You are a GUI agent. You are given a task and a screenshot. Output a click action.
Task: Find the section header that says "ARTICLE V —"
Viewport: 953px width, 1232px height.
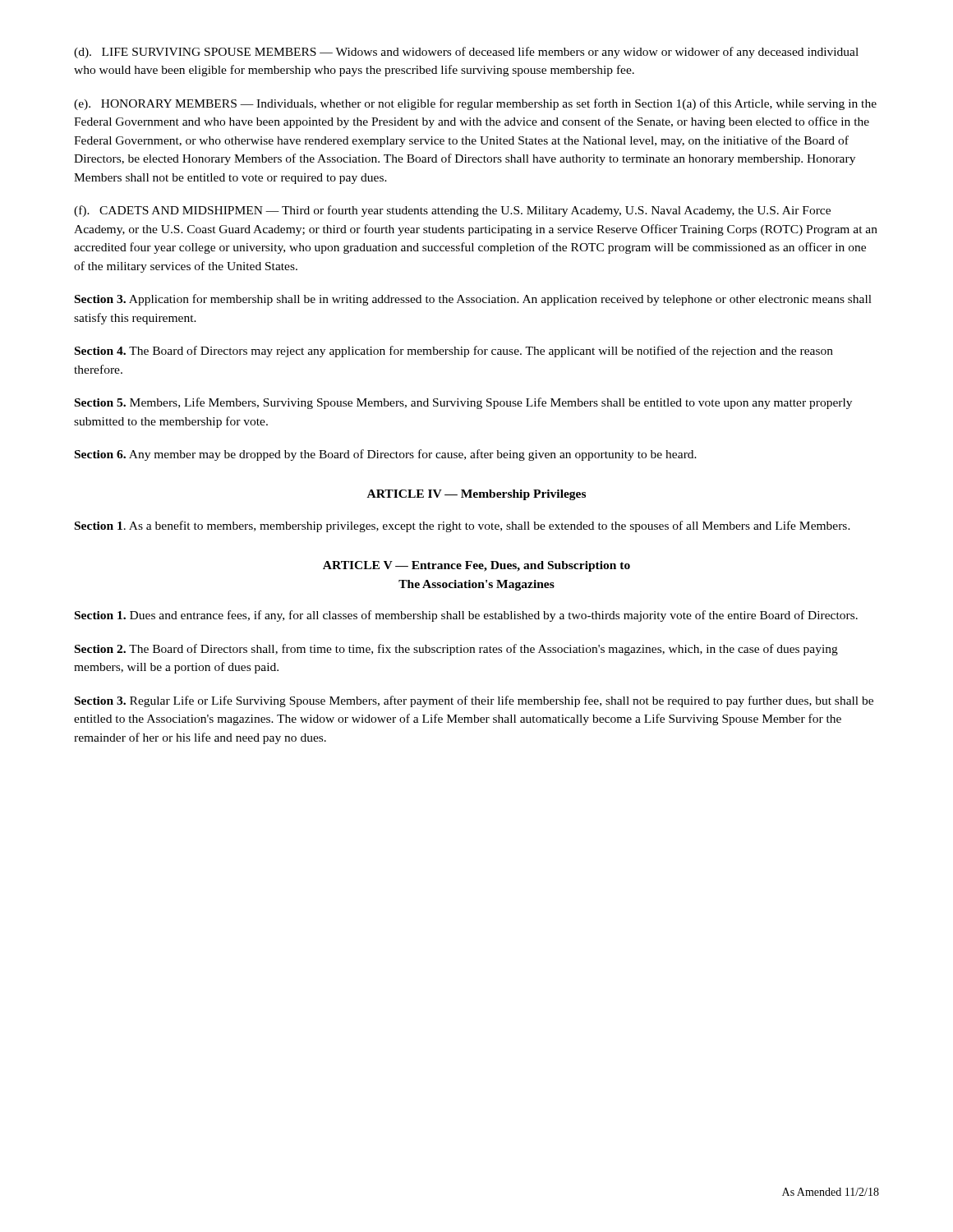pyautogui.click(x=476, y=574)
